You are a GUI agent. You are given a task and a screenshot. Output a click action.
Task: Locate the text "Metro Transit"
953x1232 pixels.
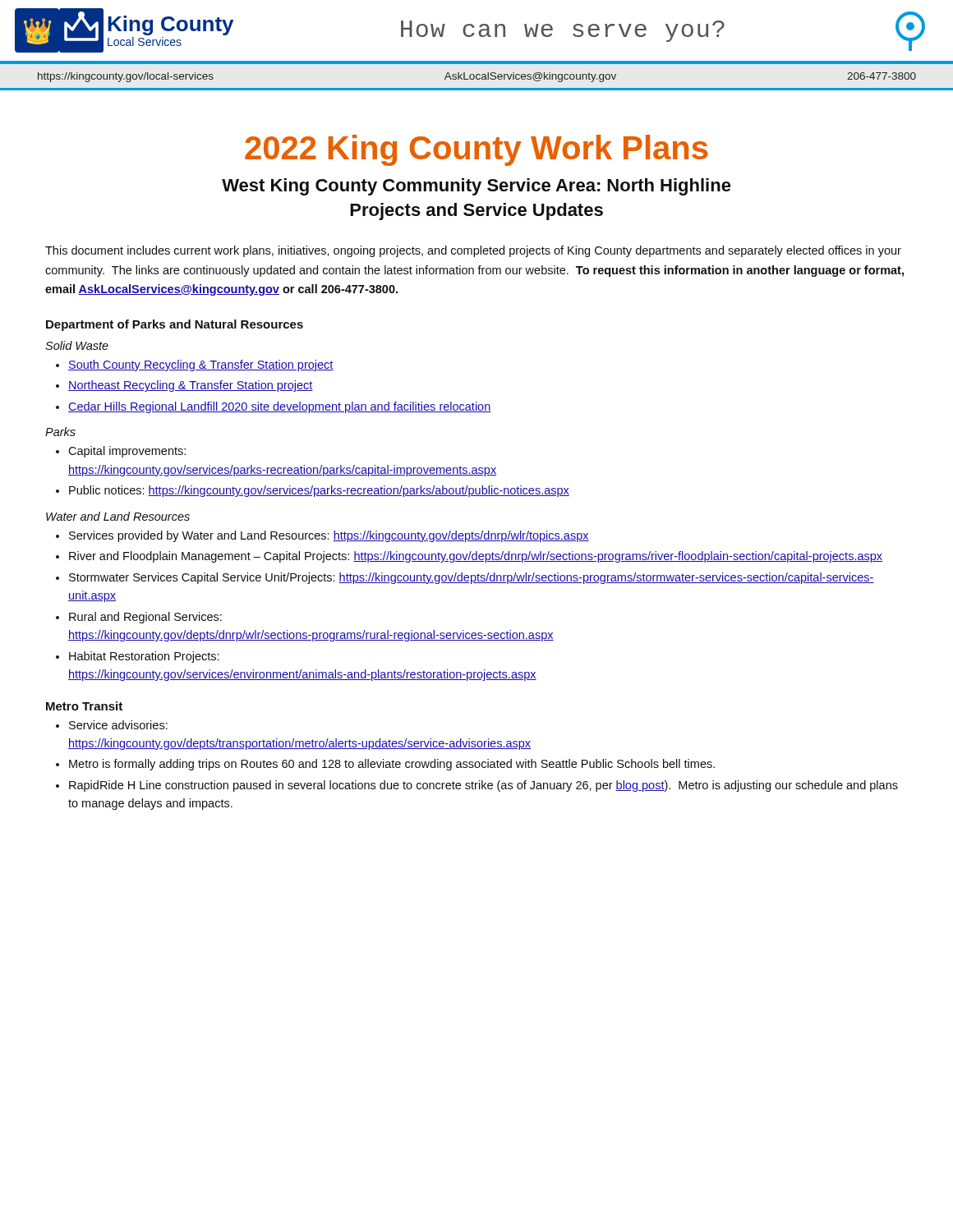(84, 706)
